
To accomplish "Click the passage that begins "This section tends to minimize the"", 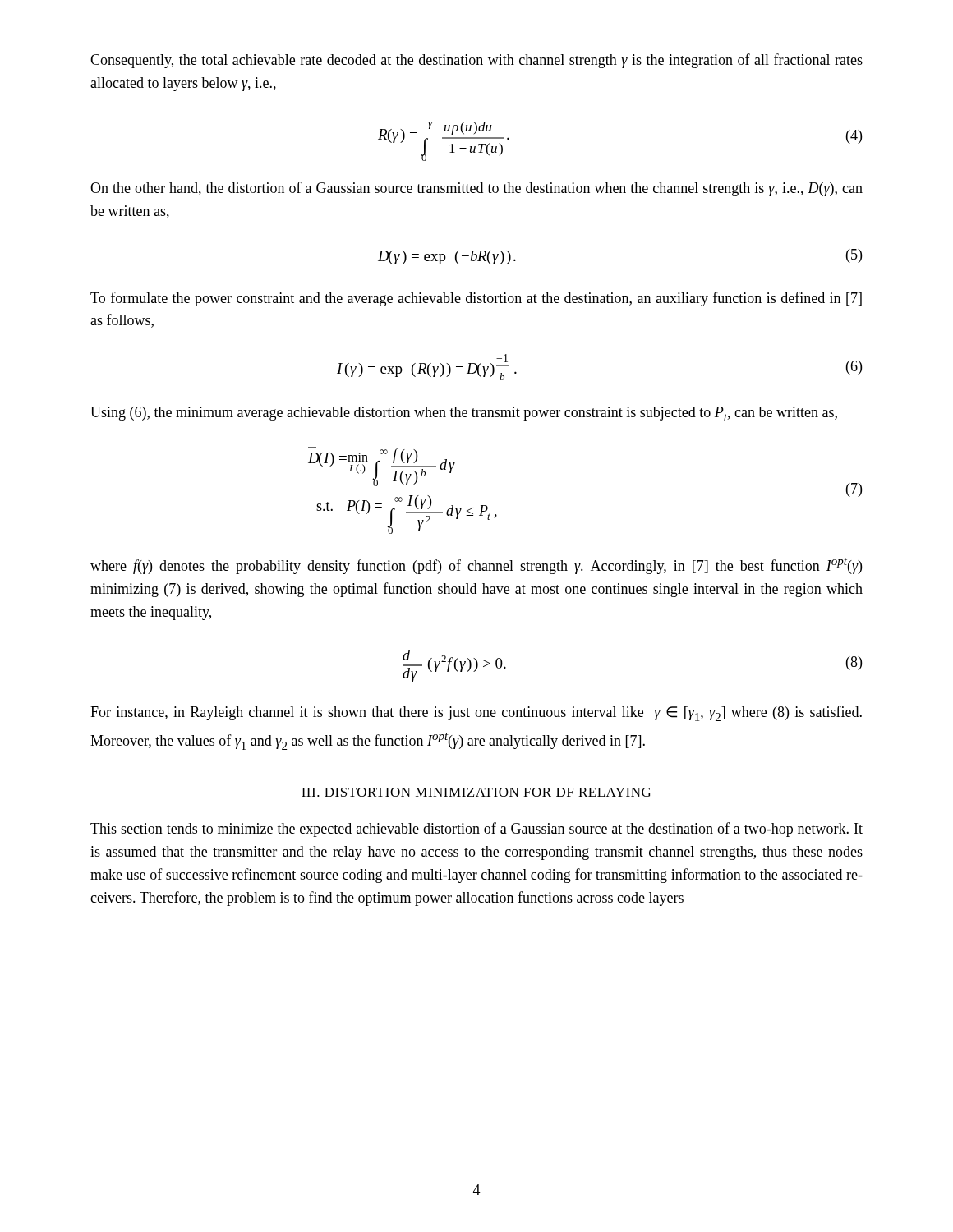I will point(476,863).
